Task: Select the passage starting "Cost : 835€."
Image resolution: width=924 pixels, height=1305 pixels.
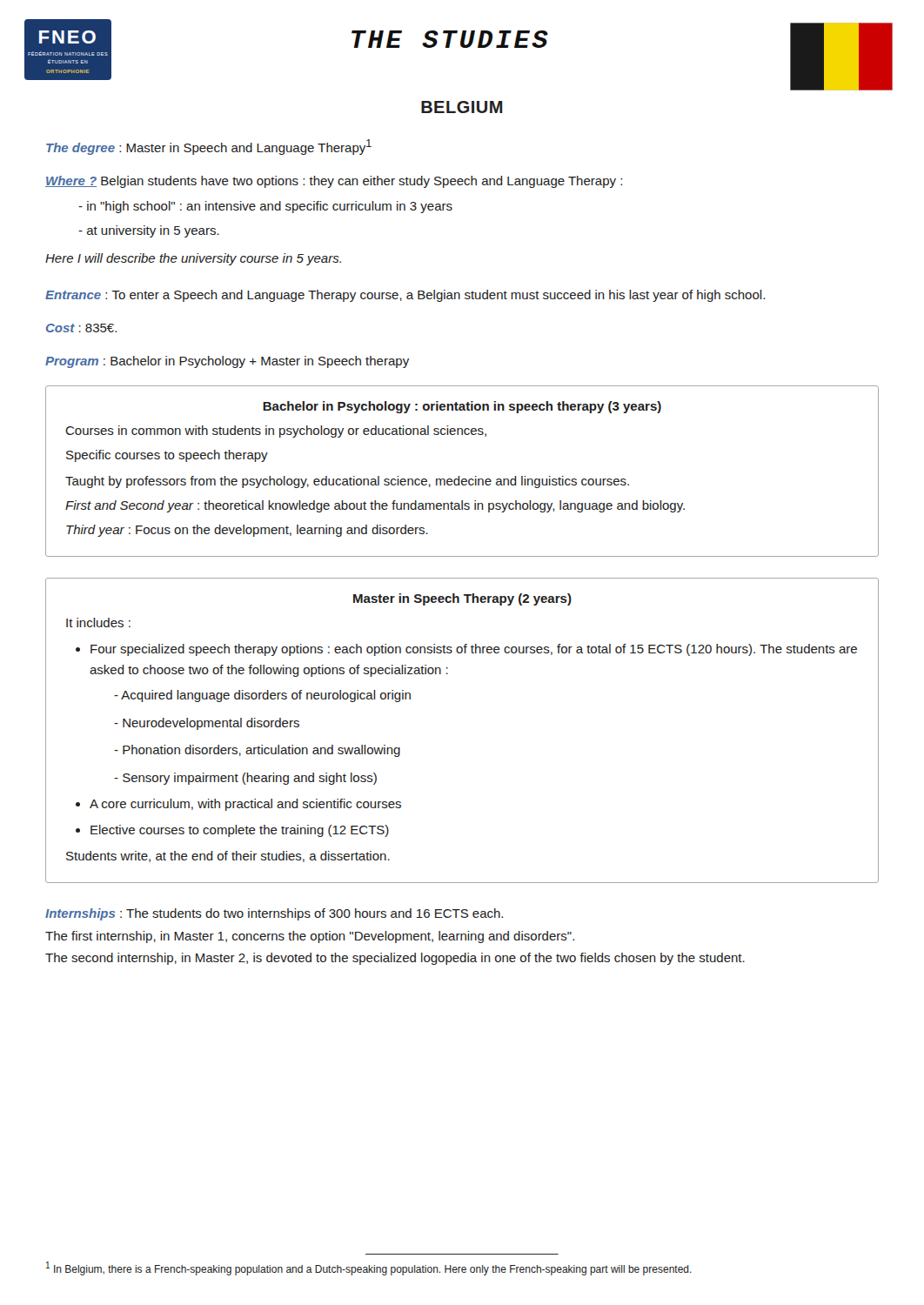Action: pos(82,328)
